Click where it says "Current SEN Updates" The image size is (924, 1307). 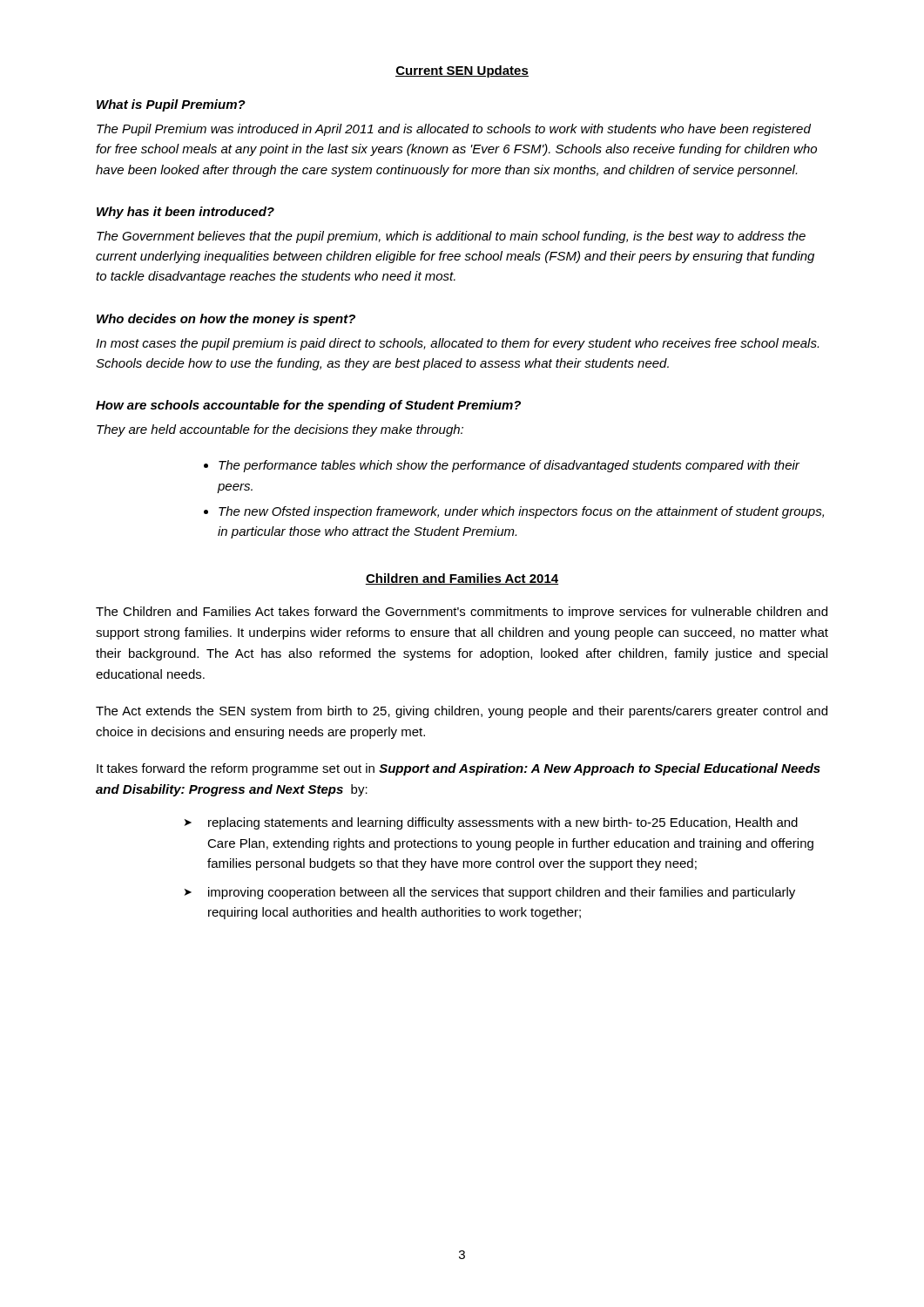point(462,70)
